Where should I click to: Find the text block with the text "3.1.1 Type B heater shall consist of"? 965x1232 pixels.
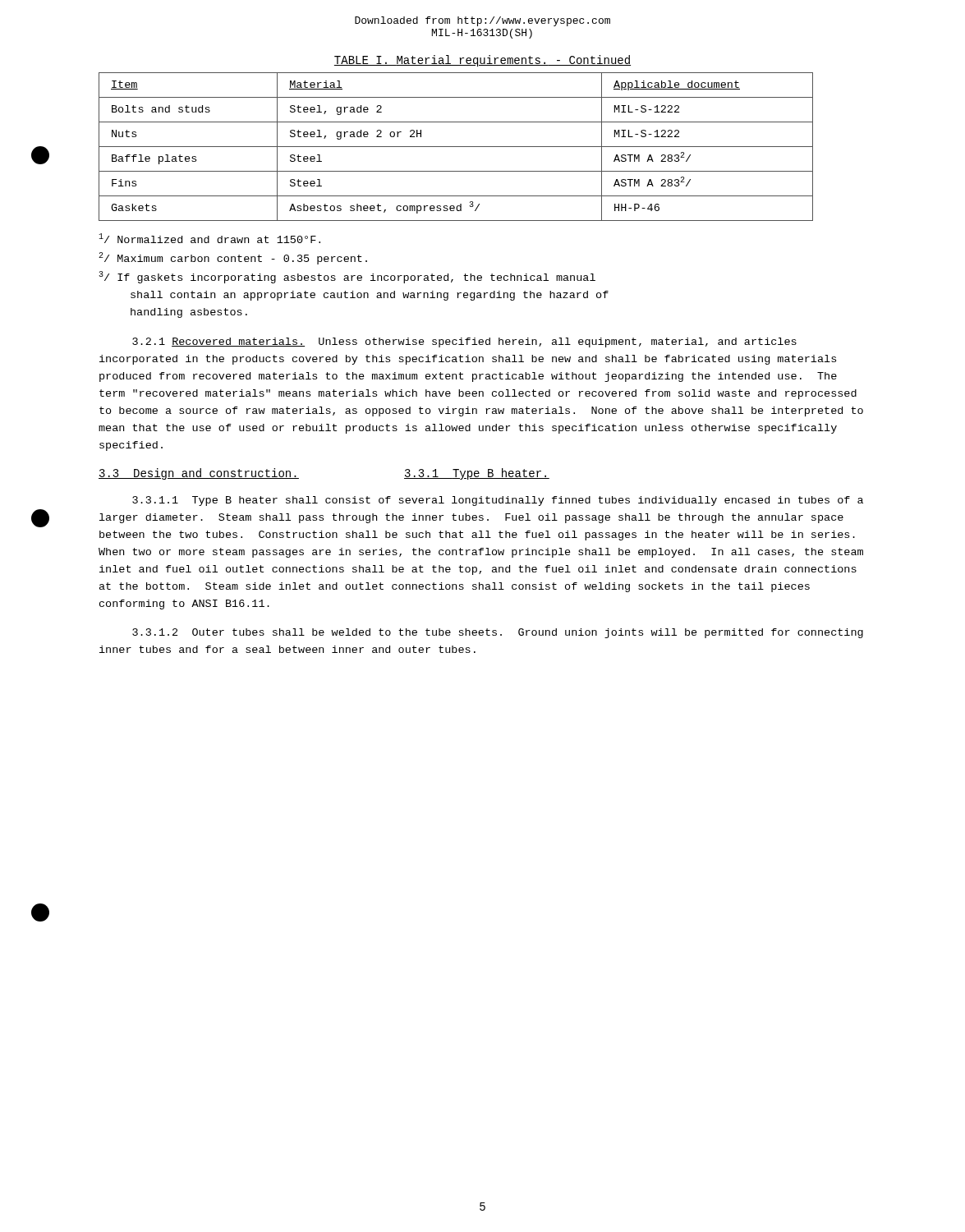481,552
